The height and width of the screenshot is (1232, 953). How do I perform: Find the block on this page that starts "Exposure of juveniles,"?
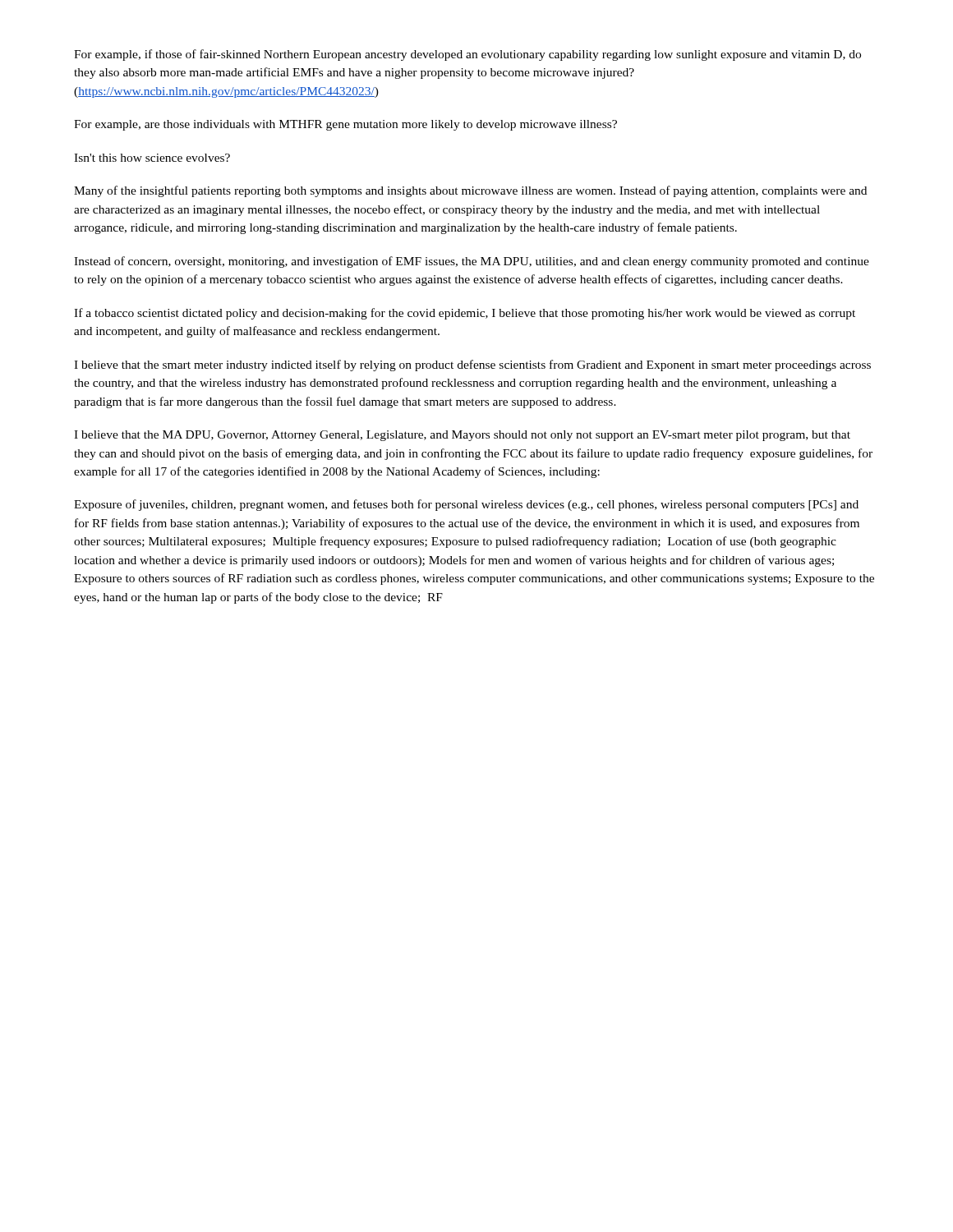(x=474, y=550)
